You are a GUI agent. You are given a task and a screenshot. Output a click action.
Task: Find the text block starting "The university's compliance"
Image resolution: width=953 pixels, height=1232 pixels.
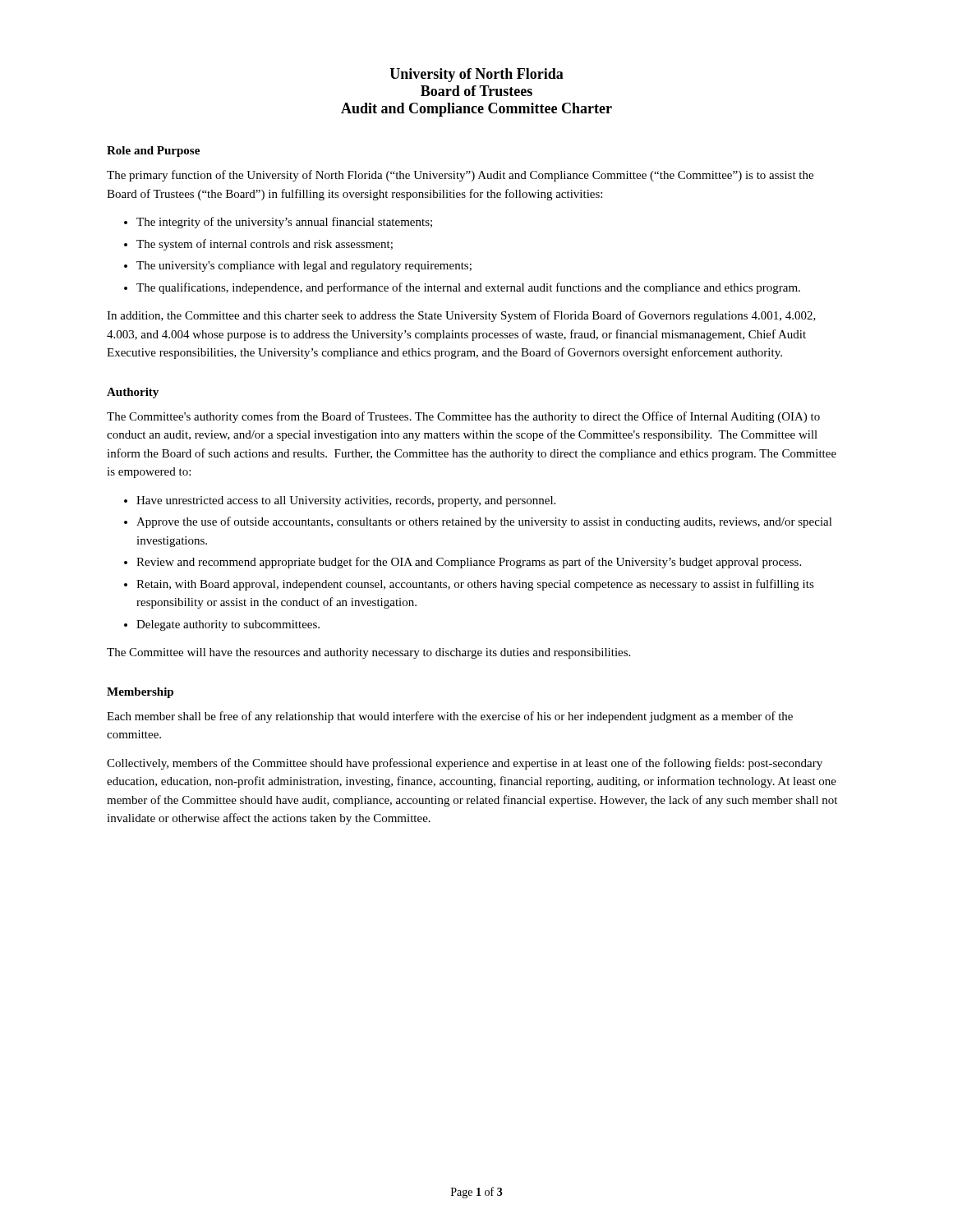(x=476, y=265)
